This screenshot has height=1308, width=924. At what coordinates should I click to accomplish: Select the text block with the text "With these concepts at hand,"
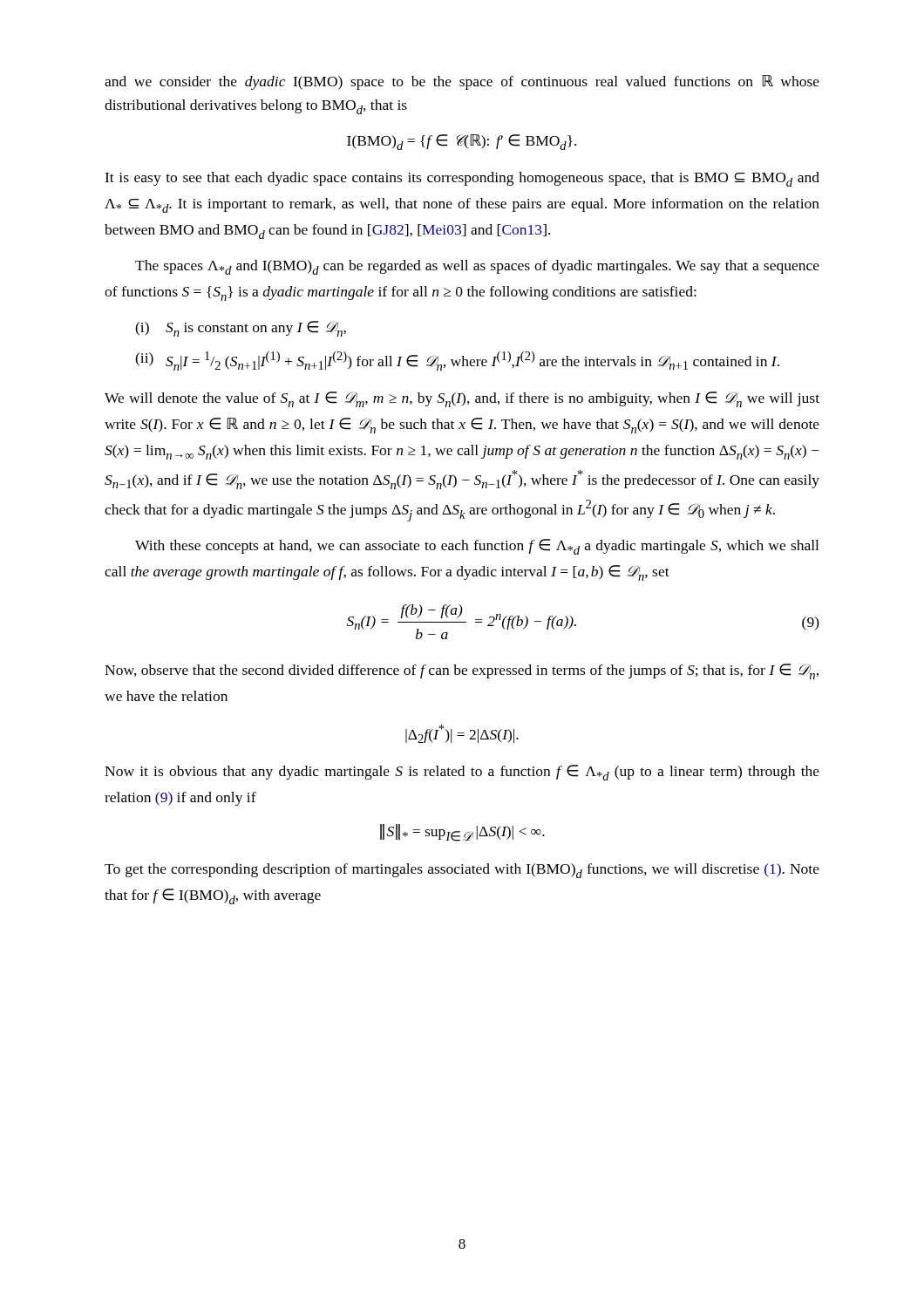[462, 560]
